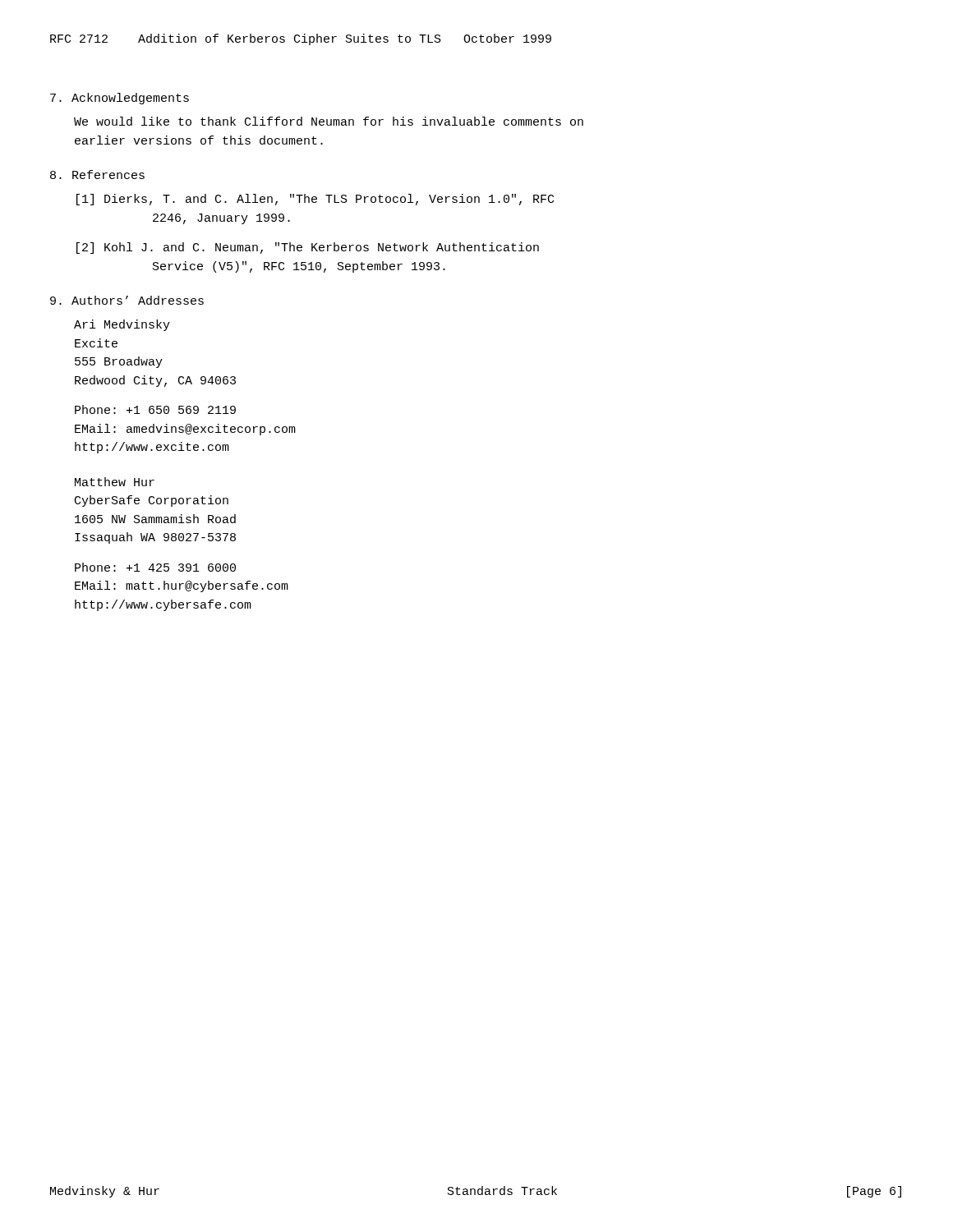Navigate to the passage starting "7. Acknowledgements"

coord(120,99)
